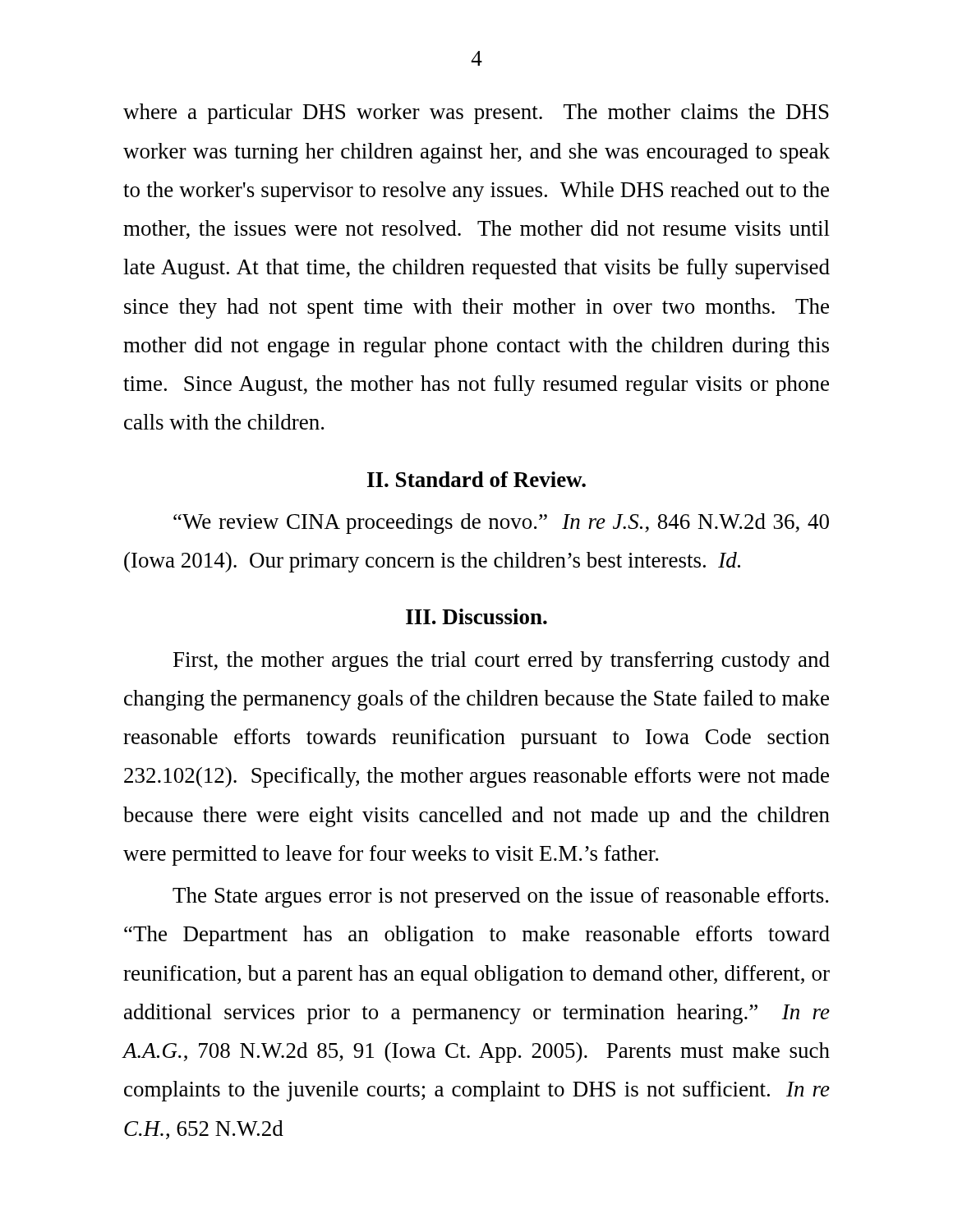Find the text block starting "III. Discussion."
The height and width of the screenshot is (1232, 953).
pyautogui.click(x=476, y=617)
